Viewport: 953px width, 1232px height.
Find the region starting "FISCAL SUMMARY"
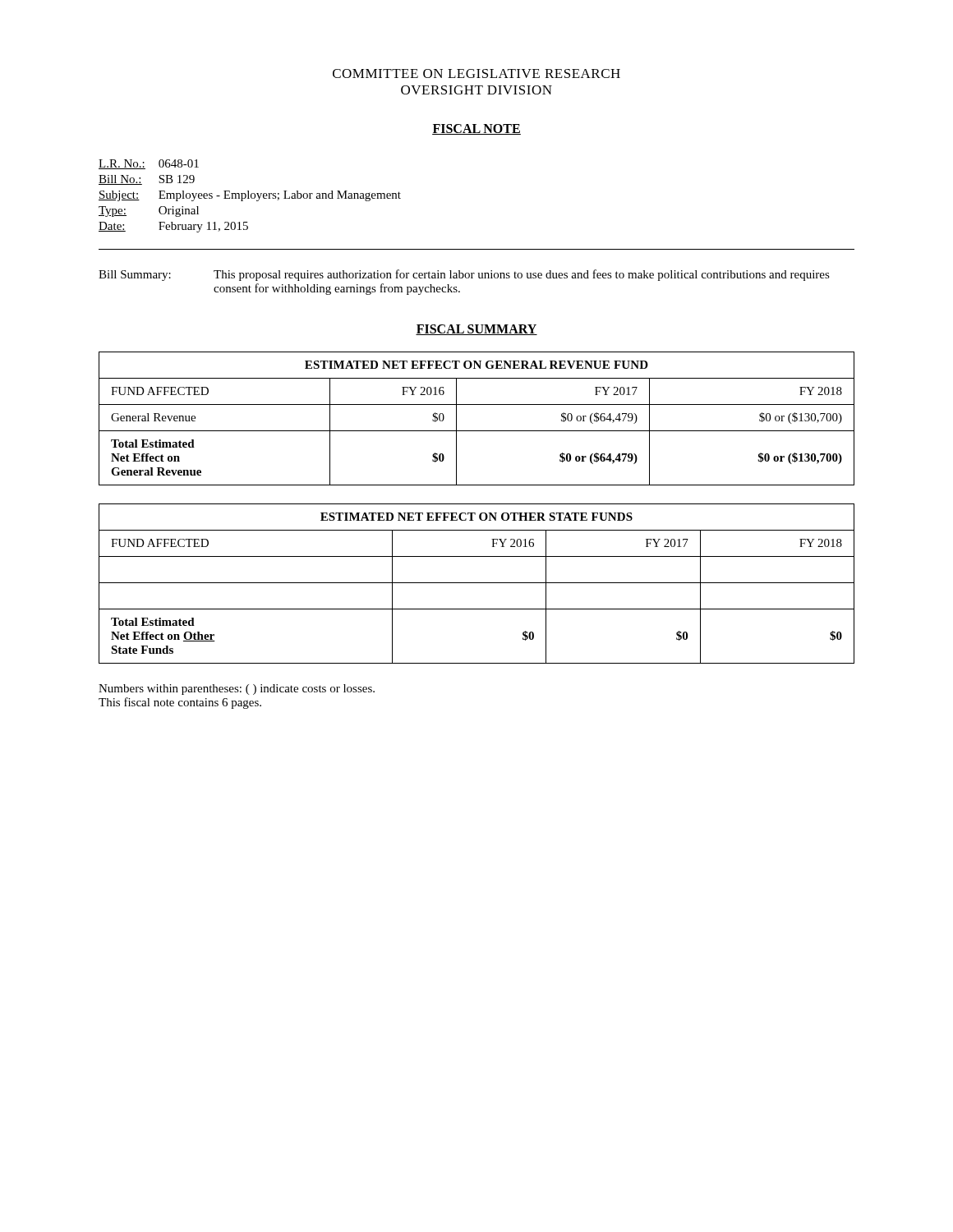(476, 329)
